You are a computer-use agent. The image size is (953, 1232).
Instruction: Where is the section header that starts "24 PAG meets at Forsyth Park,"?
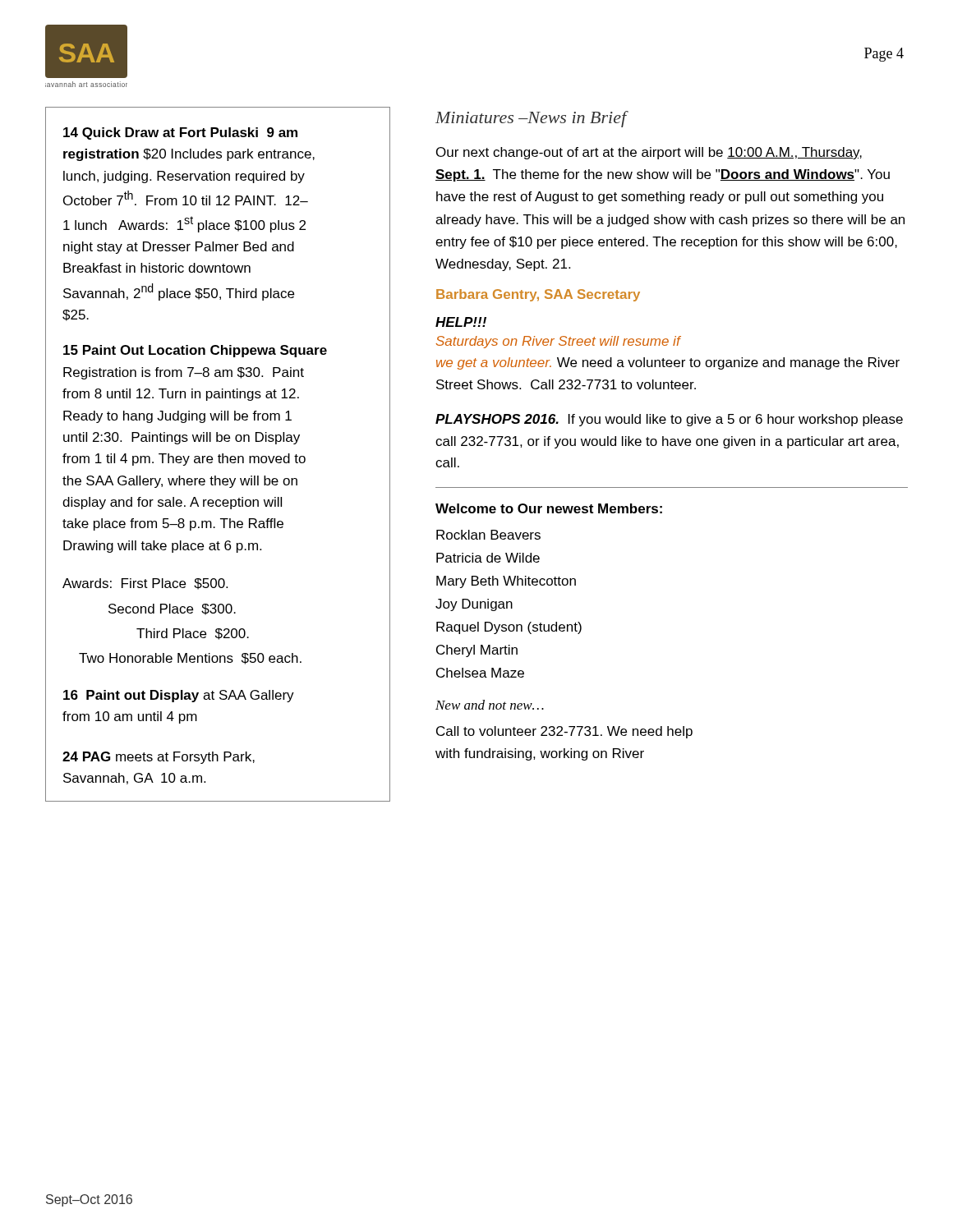[x=159, y=767]
